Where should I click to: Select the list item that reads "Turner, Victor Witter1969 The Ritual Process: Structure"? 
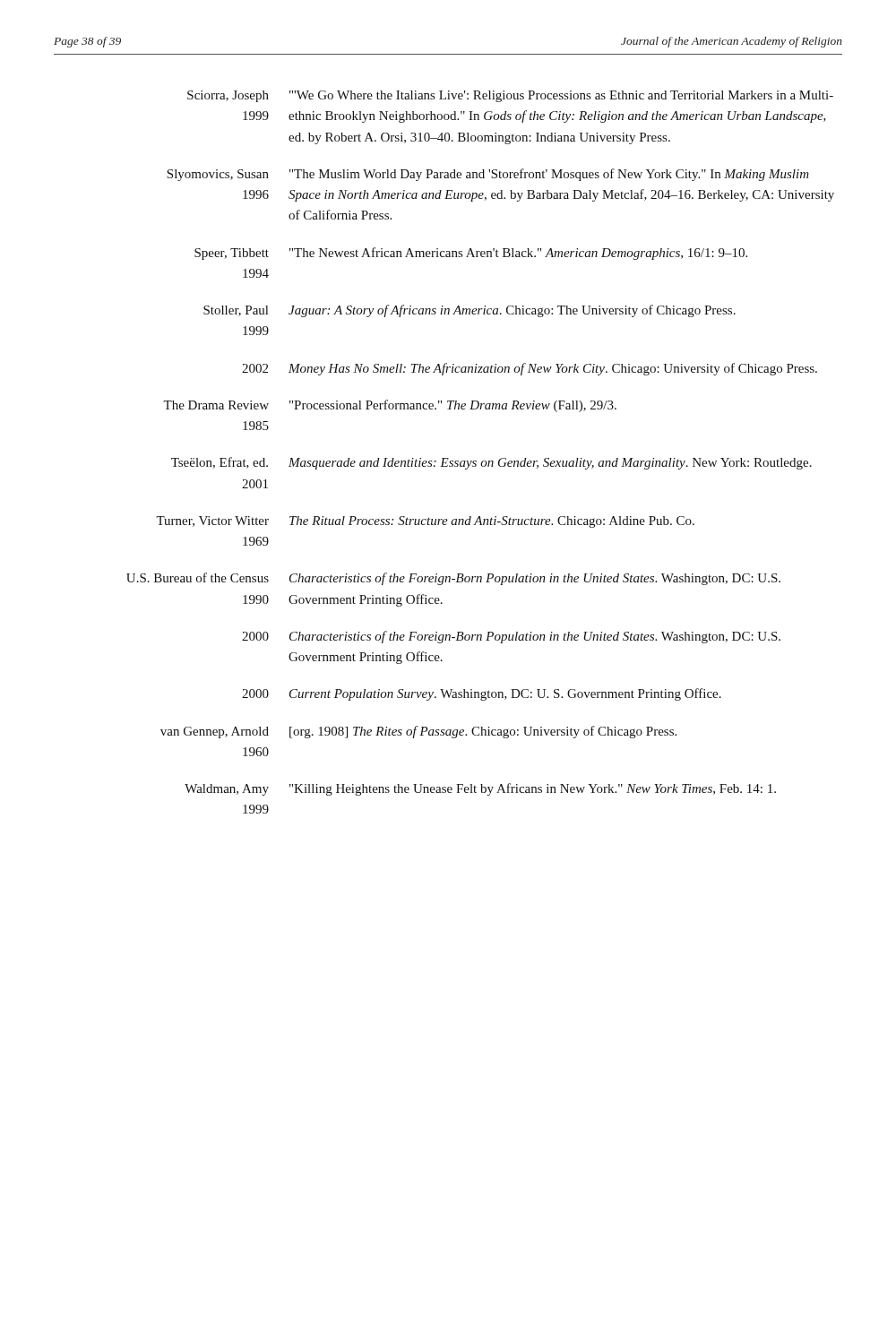click(x=448, y=531)
